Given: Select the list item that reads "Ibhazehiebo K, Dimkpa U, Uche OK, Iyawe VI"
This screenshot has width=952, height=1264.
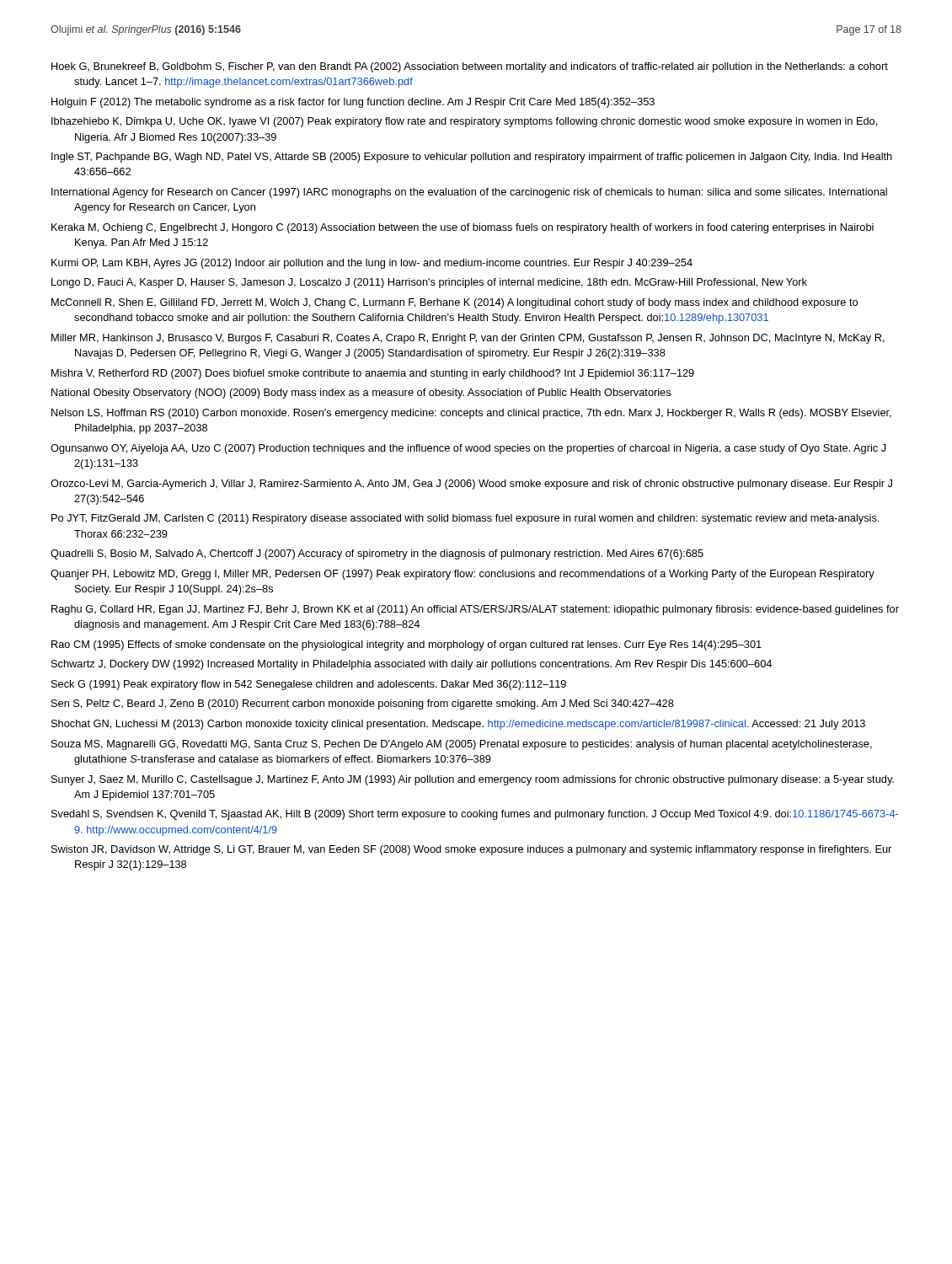Looking at the screenshot, I should (464, 129).
